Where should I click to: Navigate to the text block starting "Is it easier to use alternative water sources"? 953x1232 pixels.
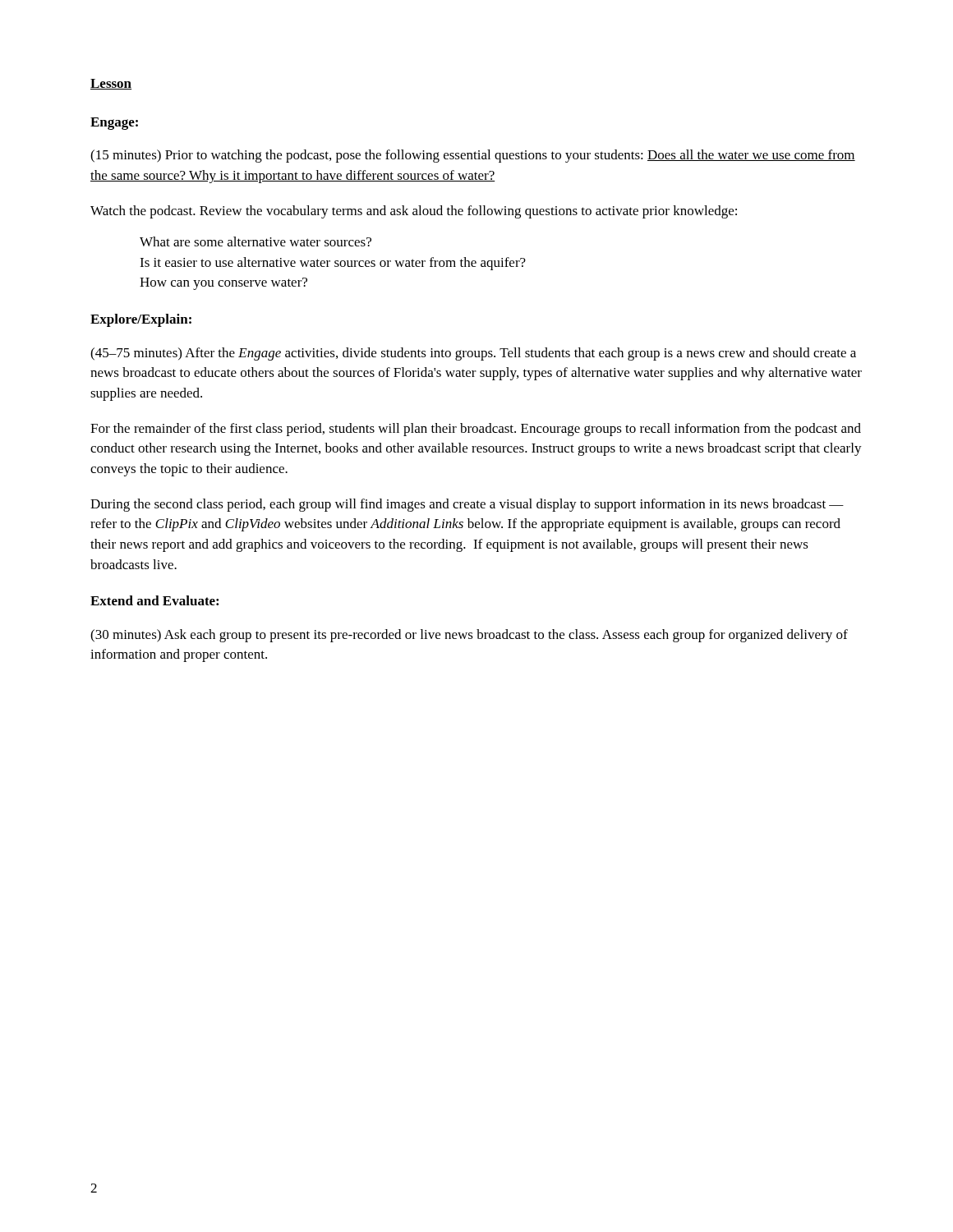[x=333, y=262]
